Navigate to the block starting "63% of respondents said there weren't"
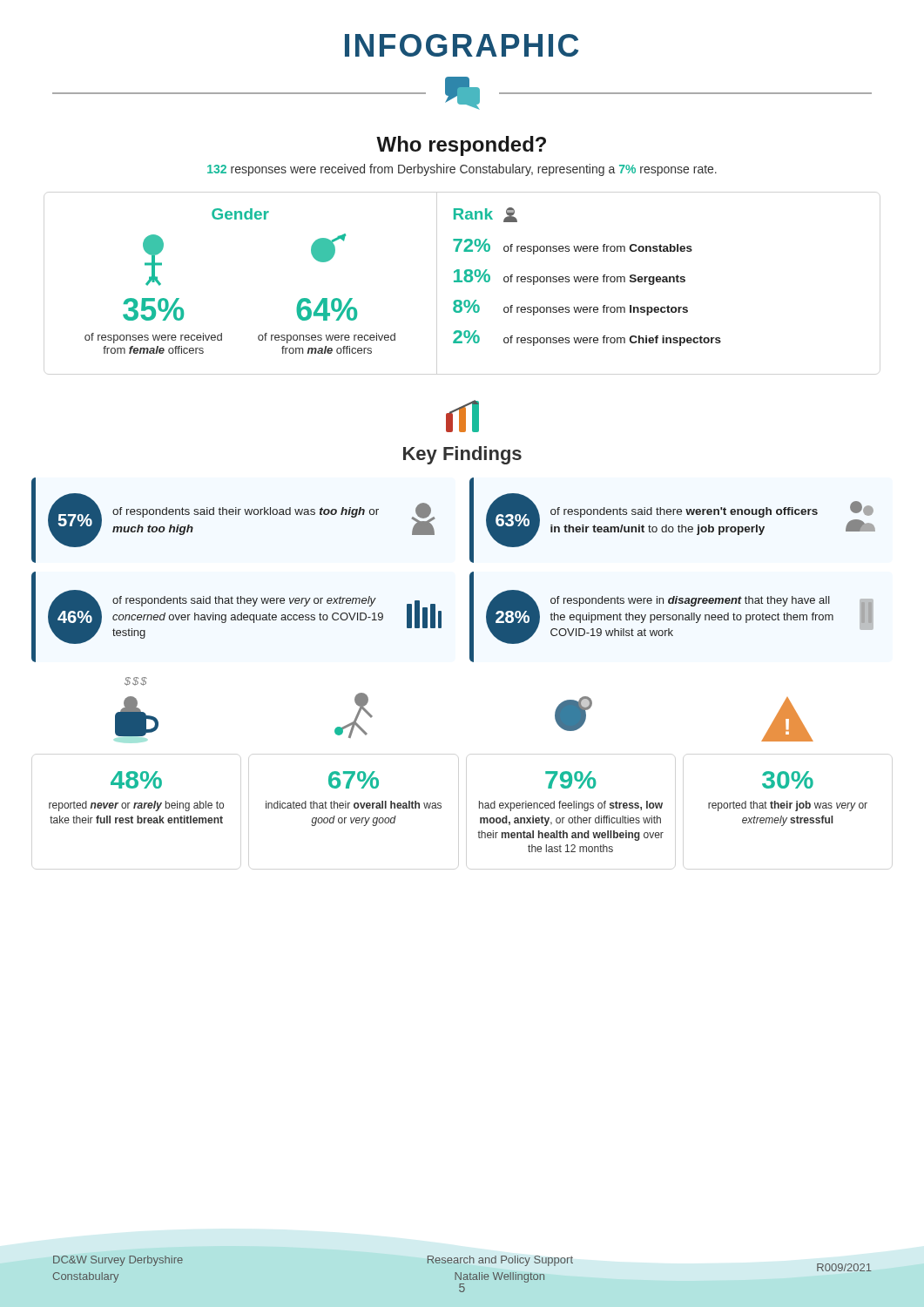 click(x=683, y=520)
